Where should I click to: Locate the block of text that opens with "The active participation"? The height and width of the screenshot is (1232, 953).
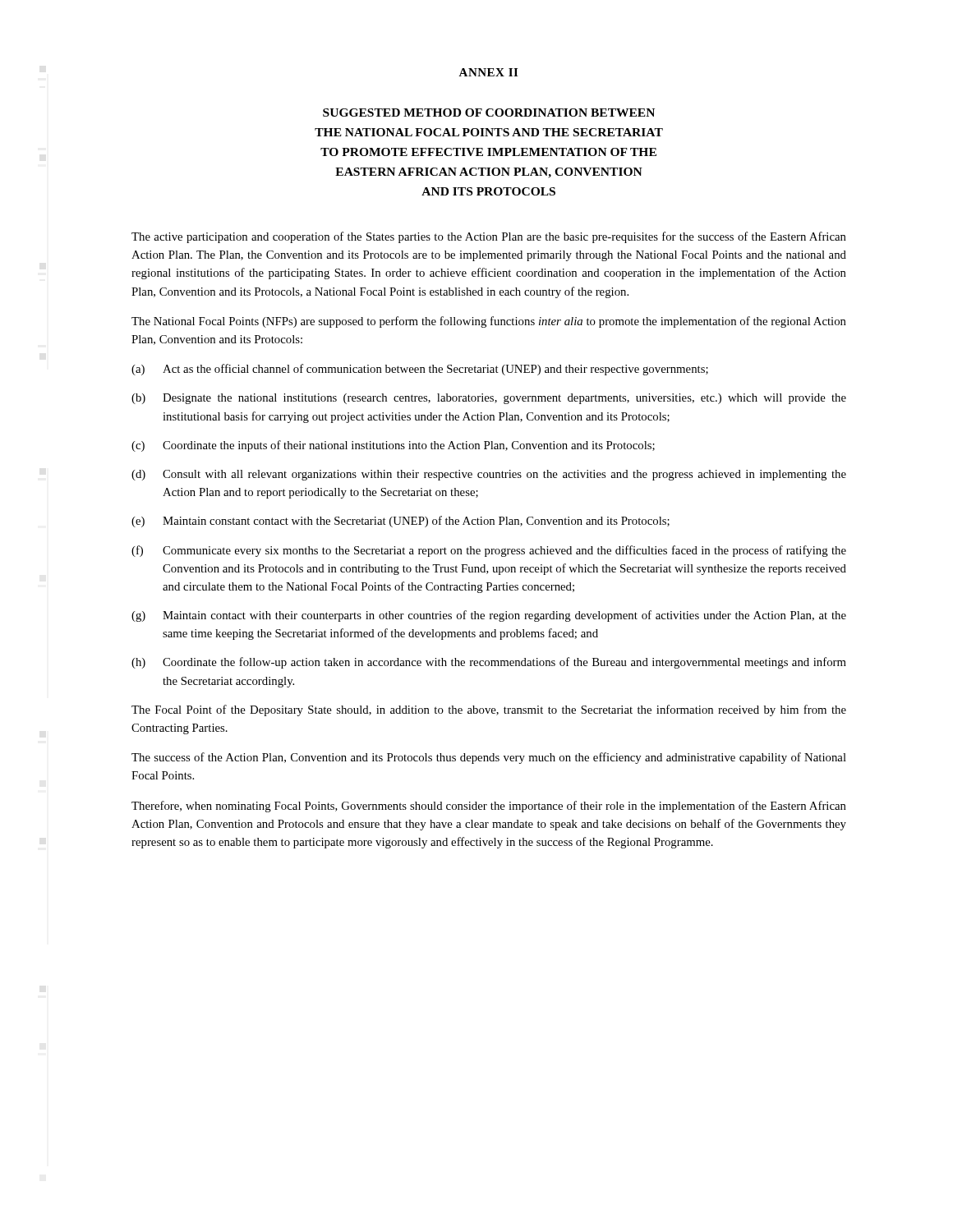pyautogui.click(x=489, y=264)
